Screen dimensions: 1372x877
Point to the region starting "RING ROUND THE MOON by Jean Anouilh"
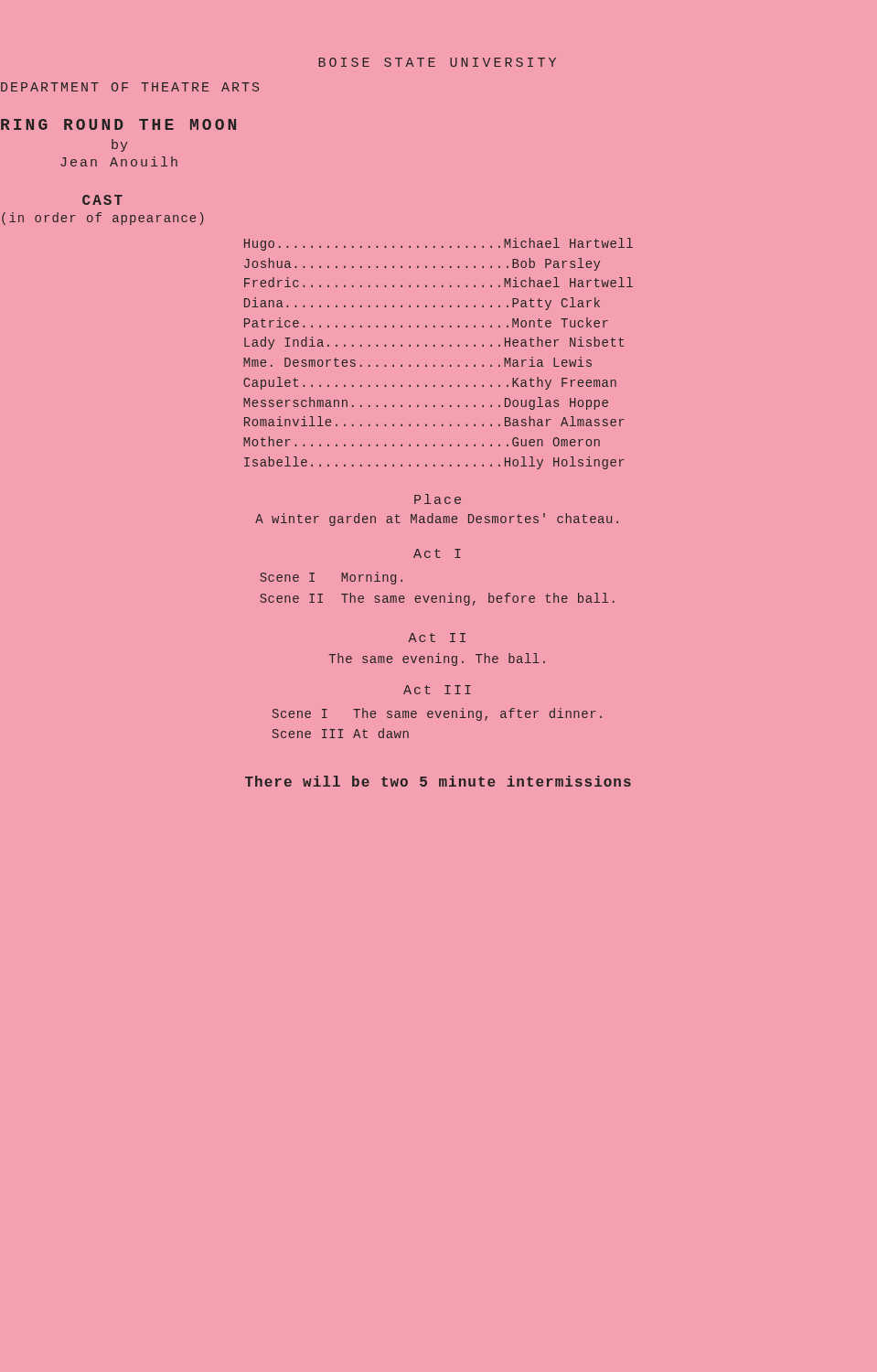pos(120,144)
